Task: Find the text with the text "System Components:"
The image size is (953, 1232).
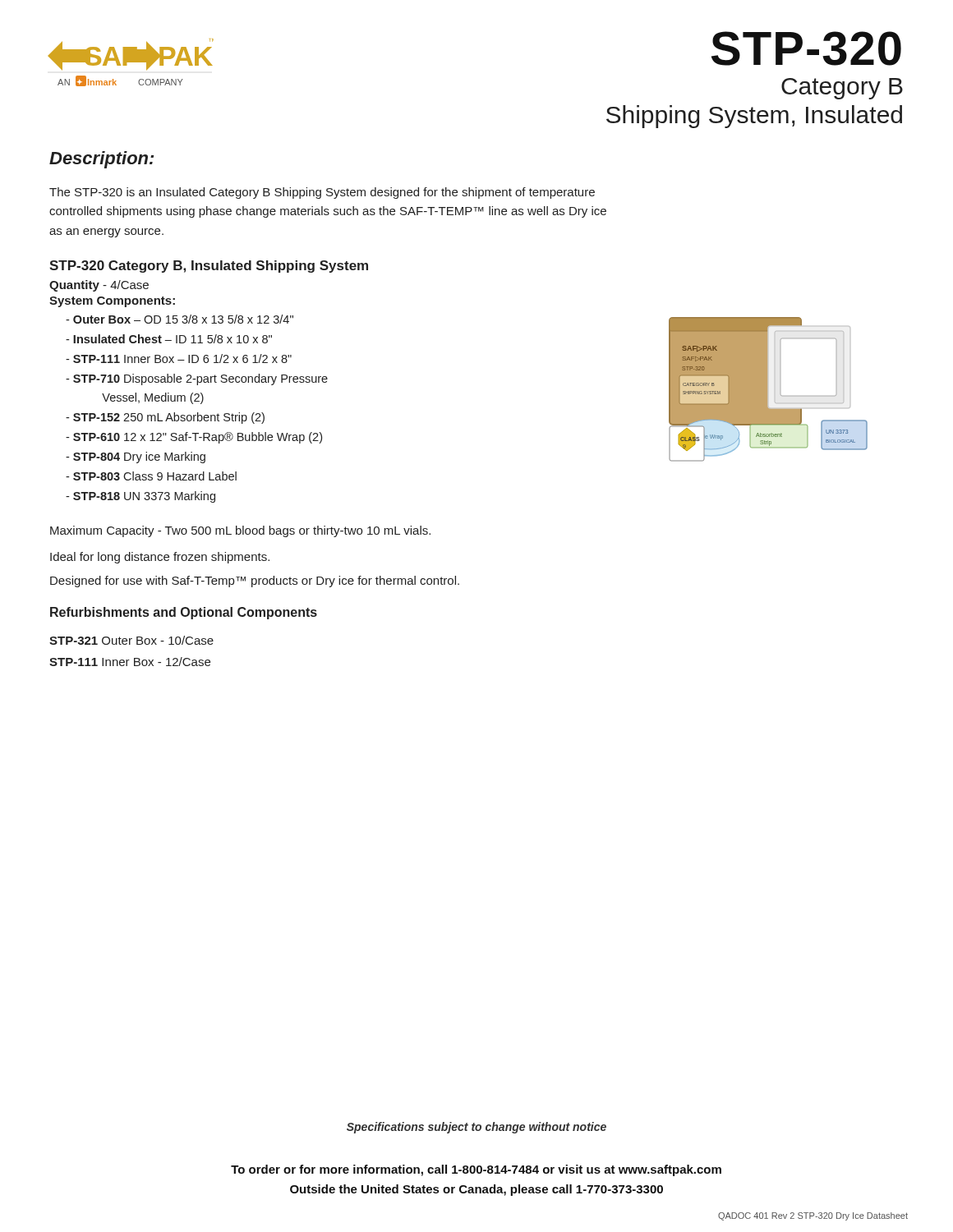Action: 113,300
